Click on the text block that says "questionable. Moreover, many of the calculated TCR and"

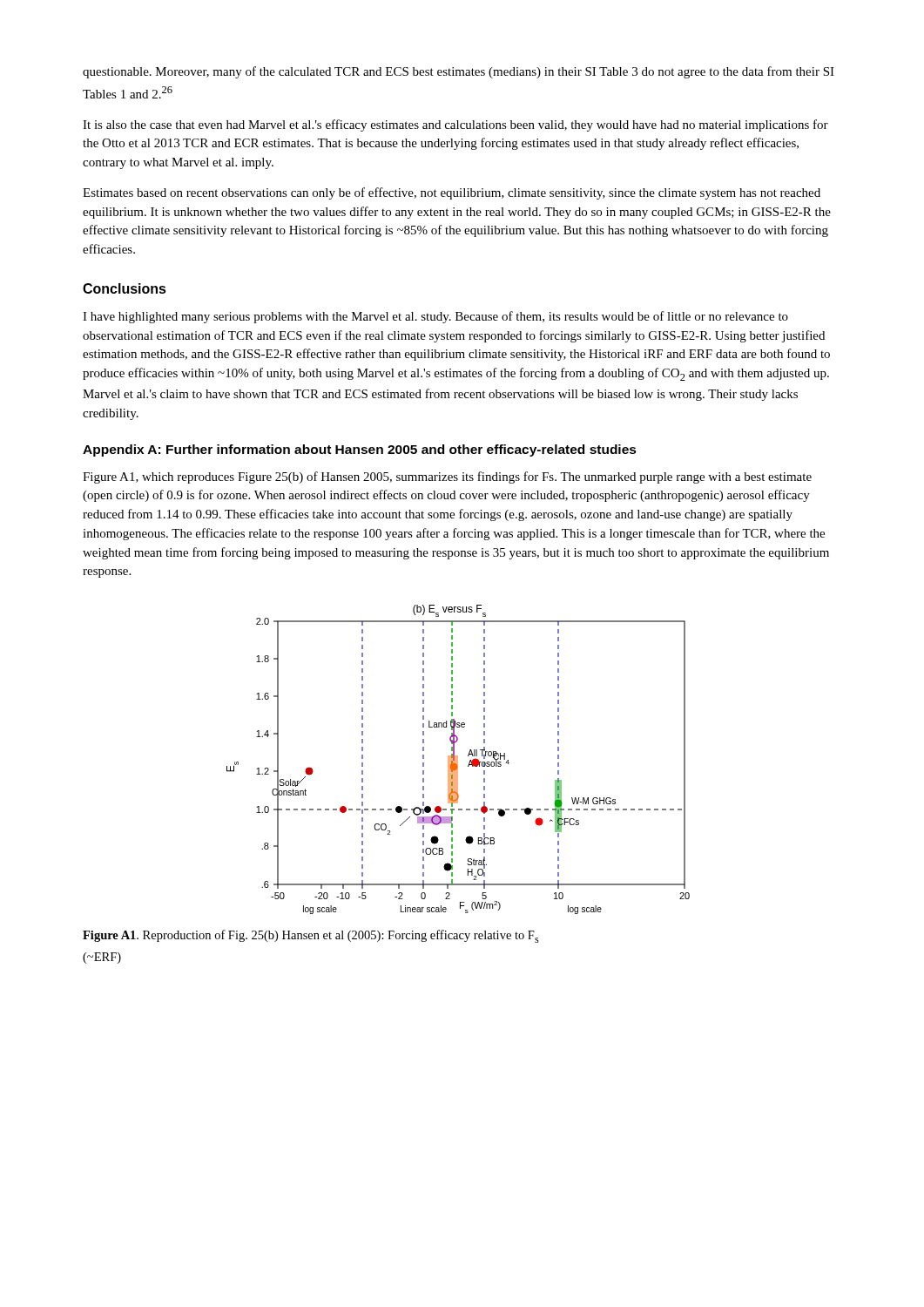462,83
